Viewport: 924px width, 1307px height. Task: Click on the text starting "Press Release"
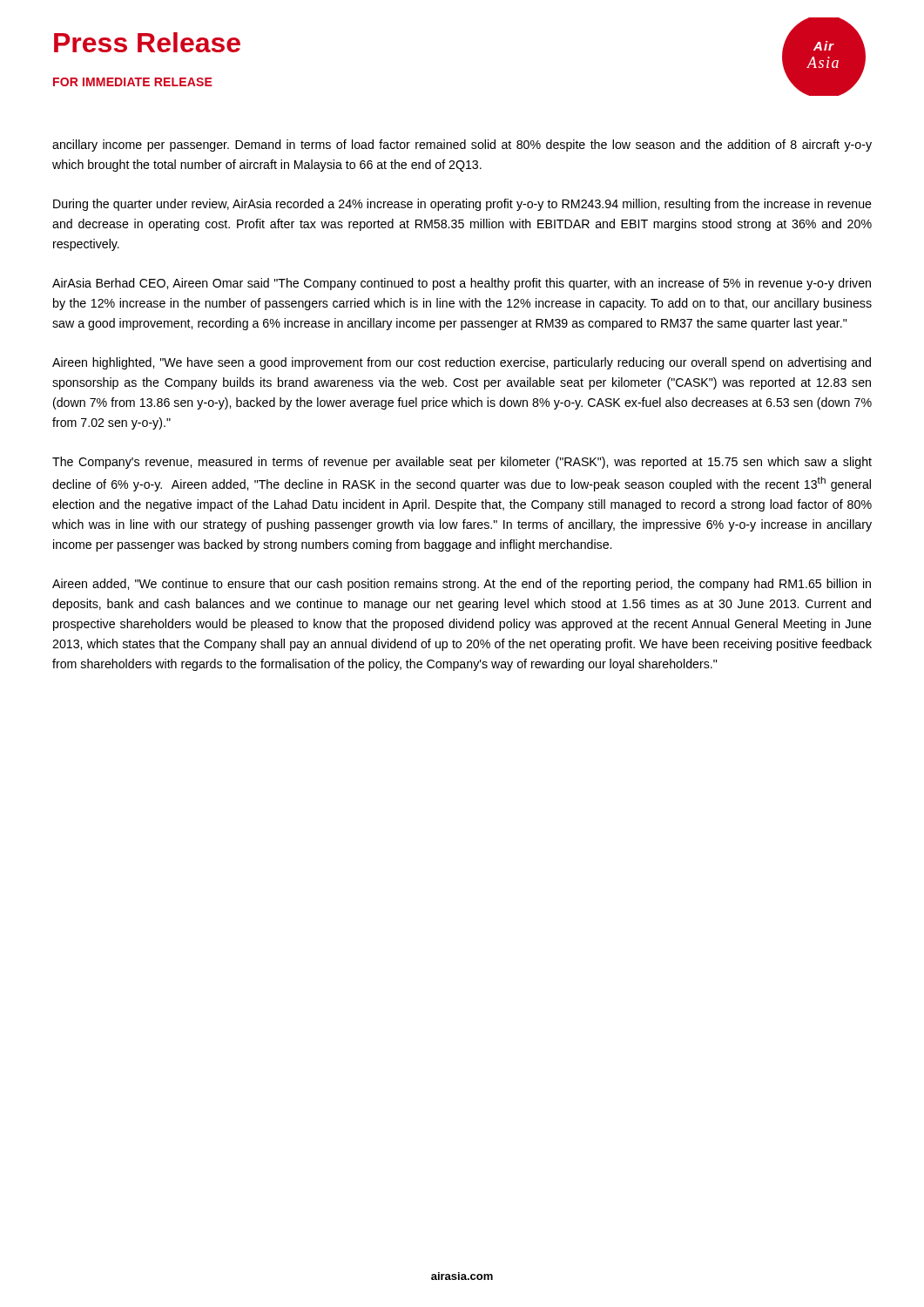click(147, 43)
